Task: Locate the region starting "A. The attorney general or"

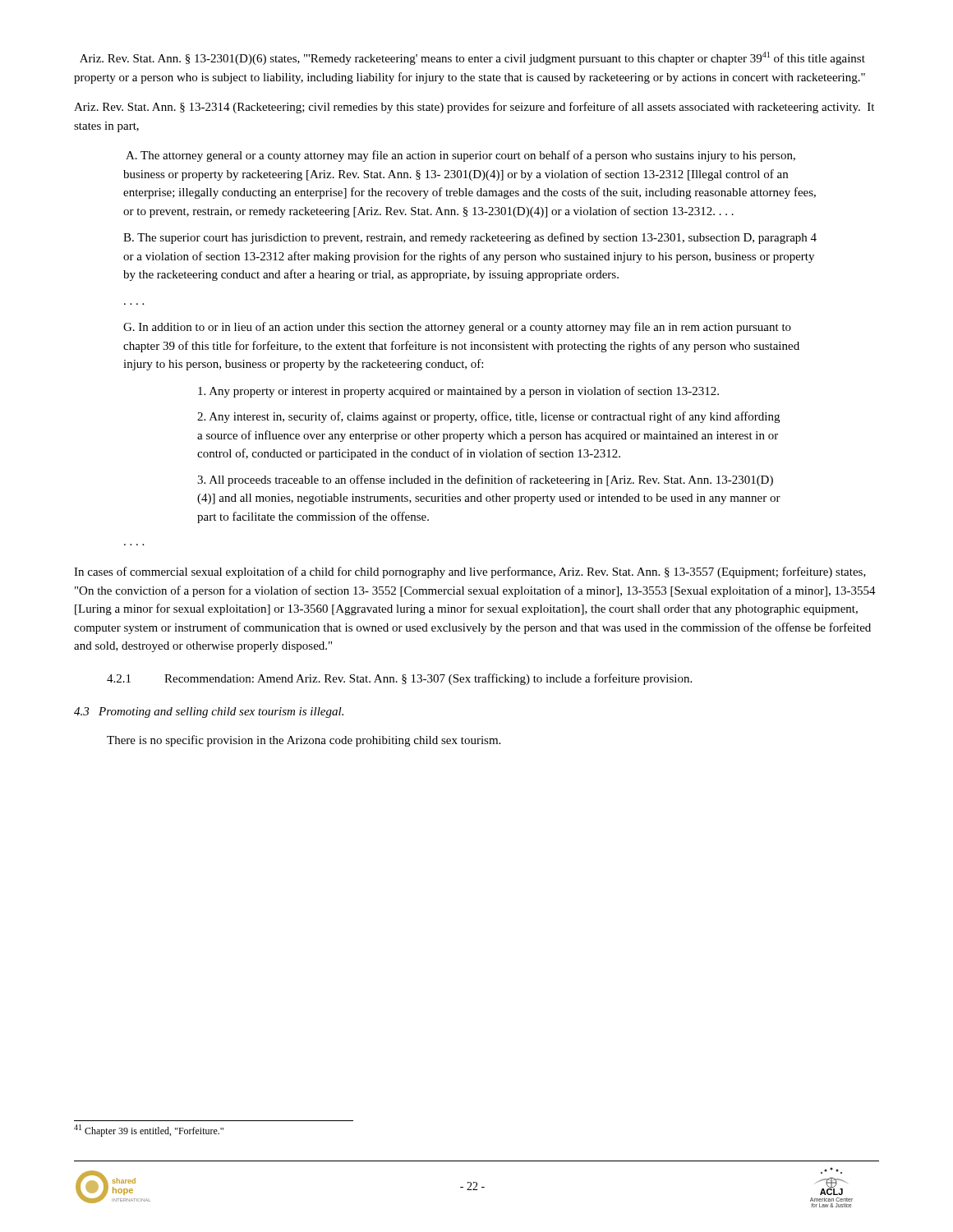Action: point(470,183)
